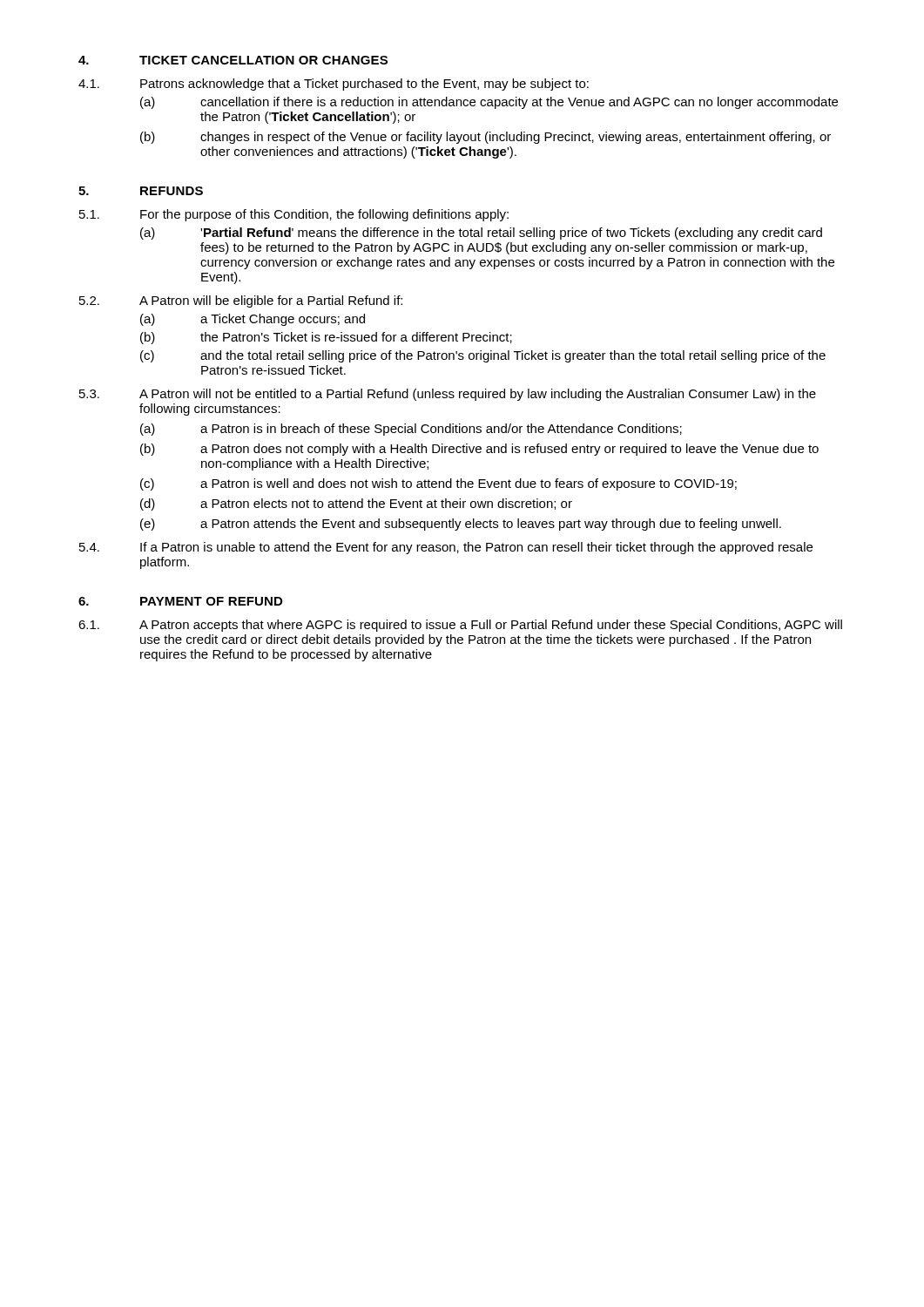Locate the block starting "5.4. If a Patron is unable to"
Viewport: 924px width, 1307px height.
(x=462, y=554)
